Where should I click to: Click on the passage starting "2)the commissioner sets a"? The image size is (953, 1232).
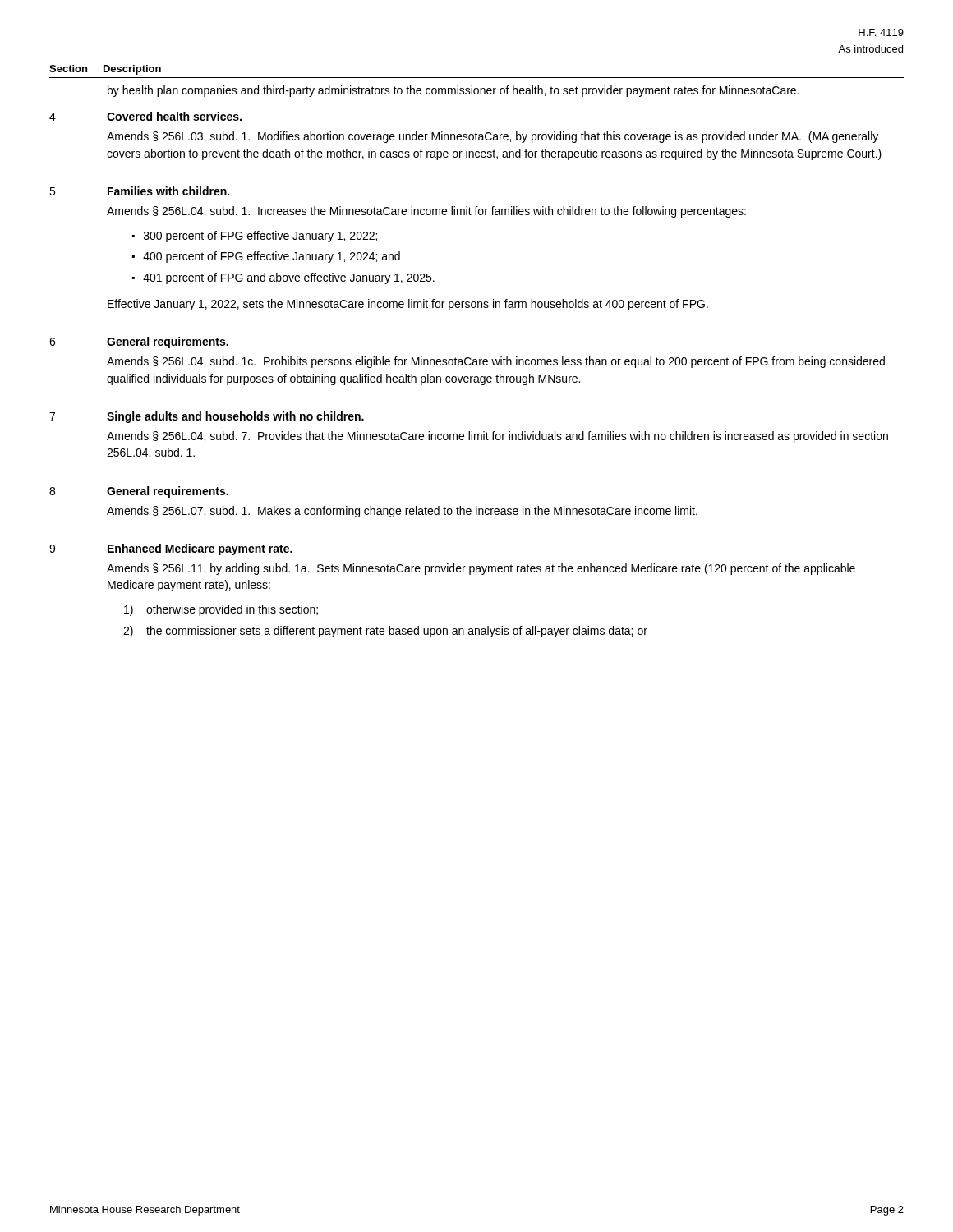[x=385, y=631]
